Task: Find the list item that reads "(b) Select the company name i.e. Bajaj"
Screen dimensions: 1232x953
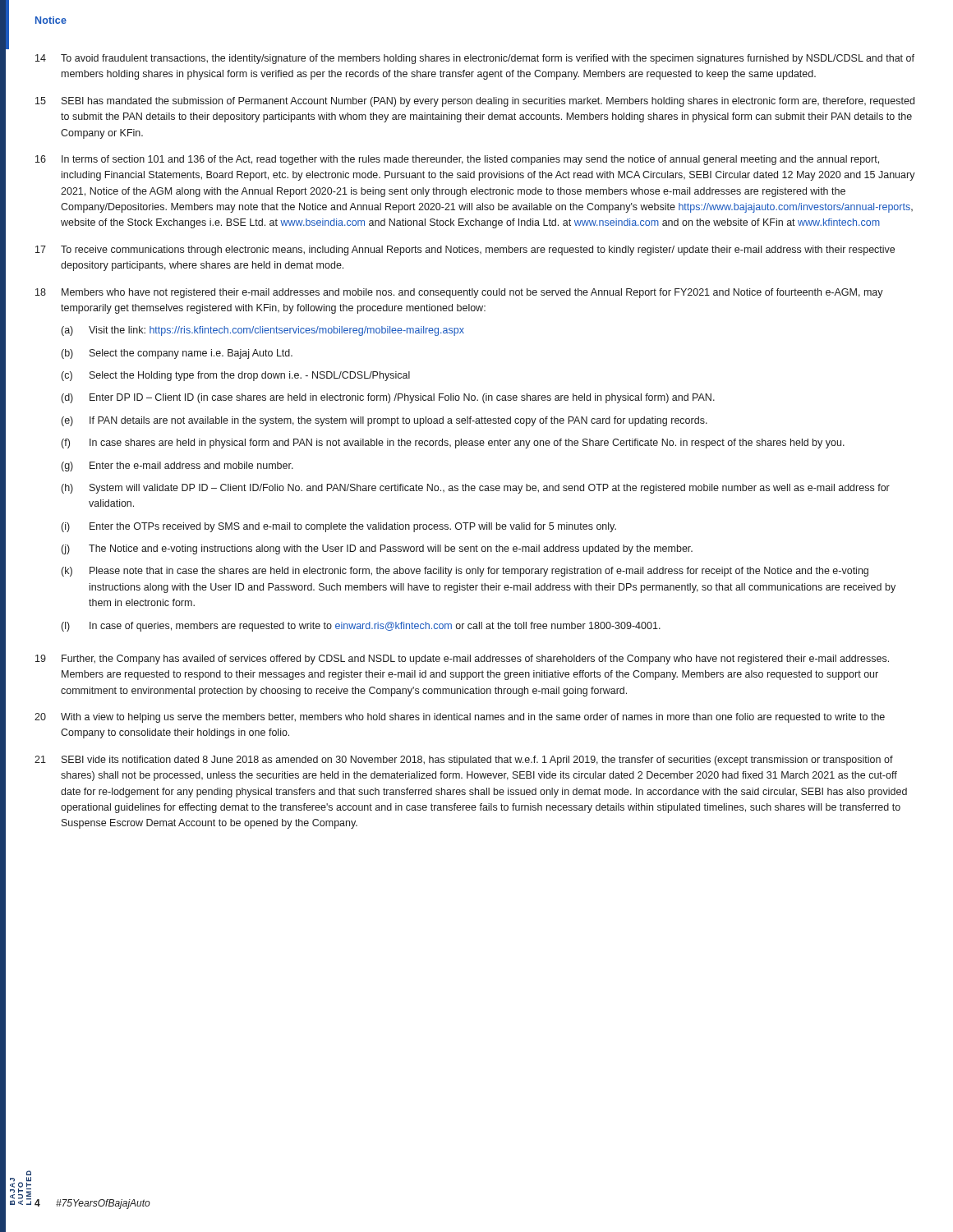Action: [177, 354]
